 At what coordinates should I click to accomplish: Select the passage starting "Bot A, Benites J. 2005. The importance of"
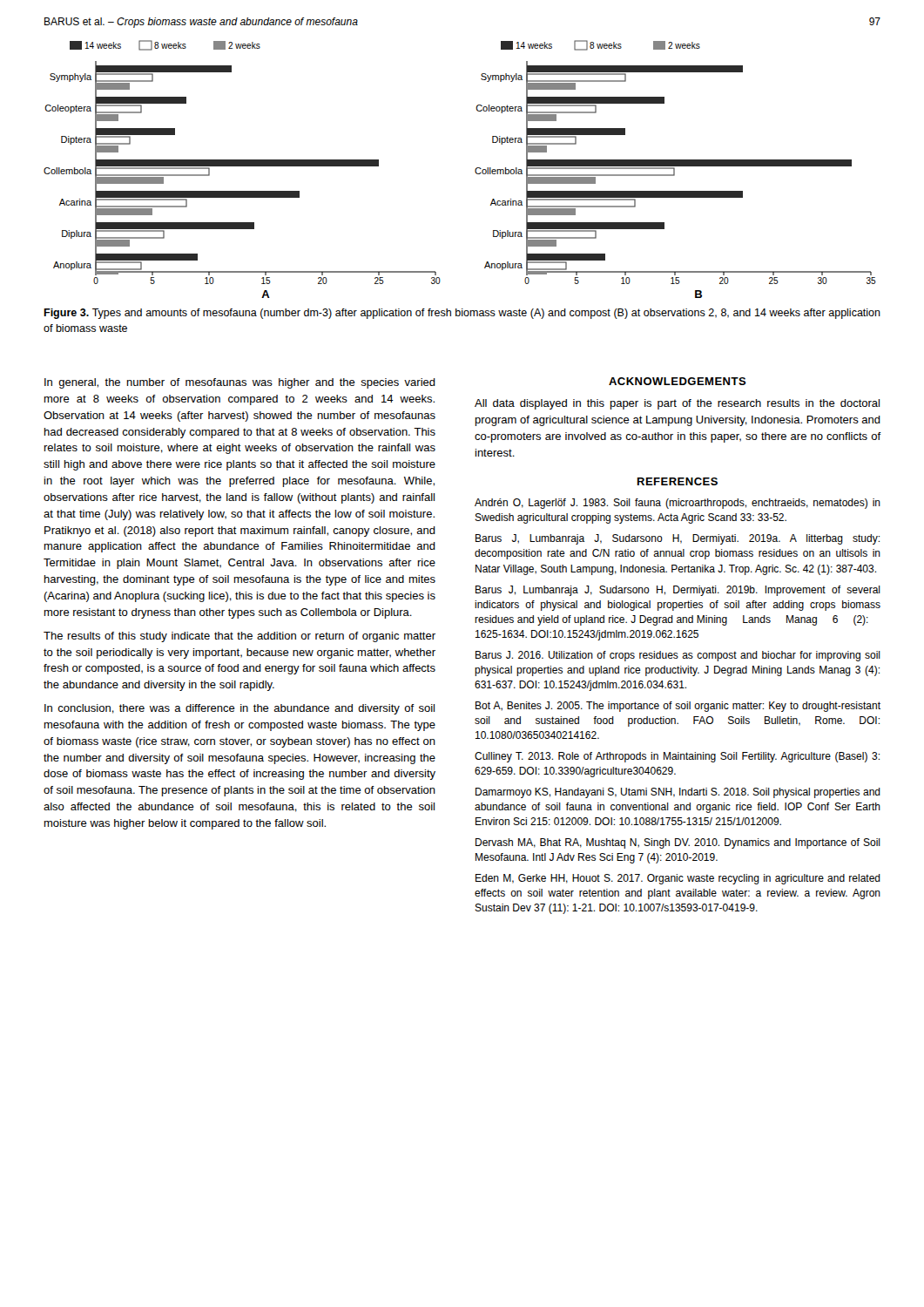[678, 720]
